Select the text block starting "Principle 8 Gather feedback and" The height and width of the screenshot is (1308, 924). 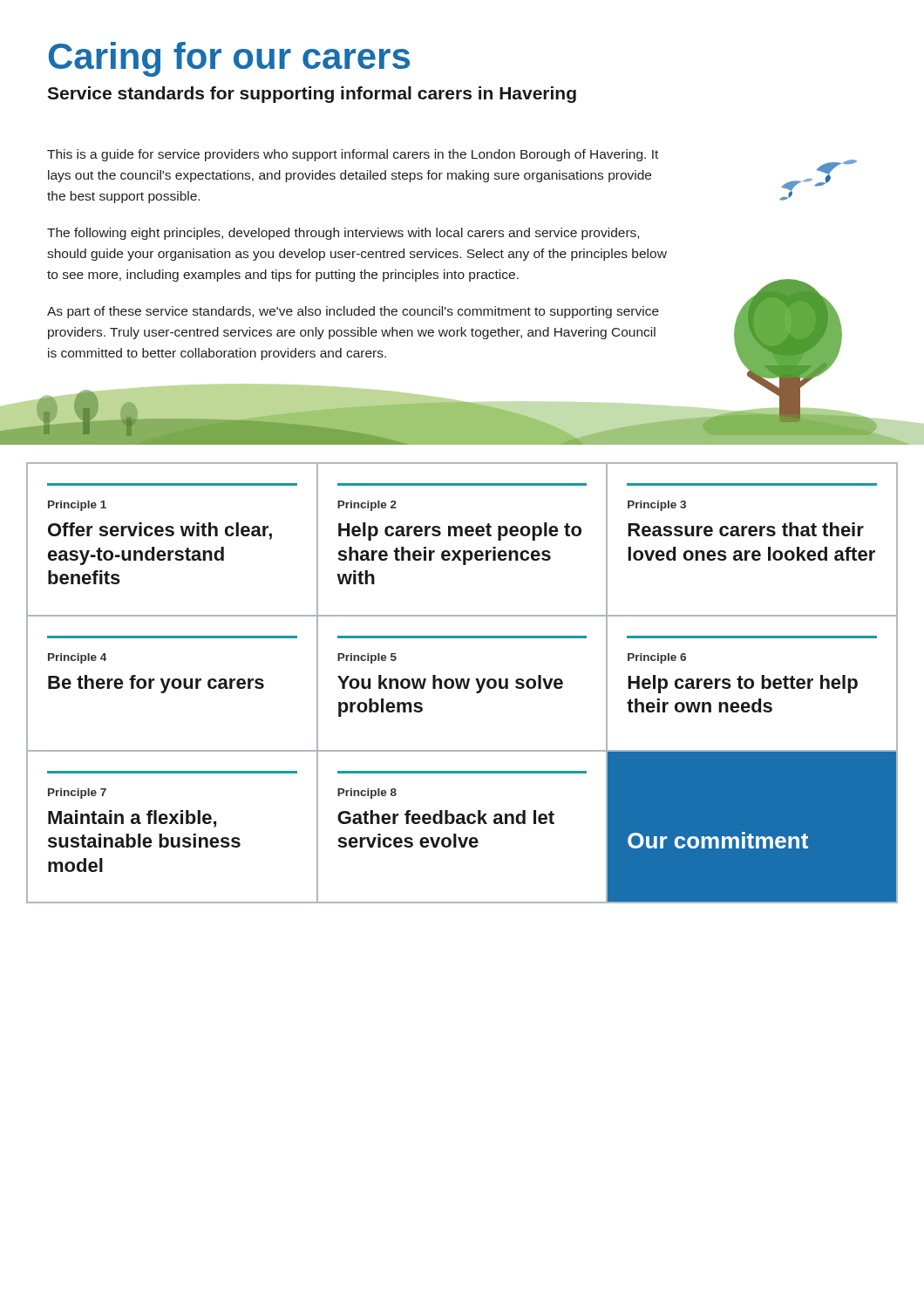(462, 812)
